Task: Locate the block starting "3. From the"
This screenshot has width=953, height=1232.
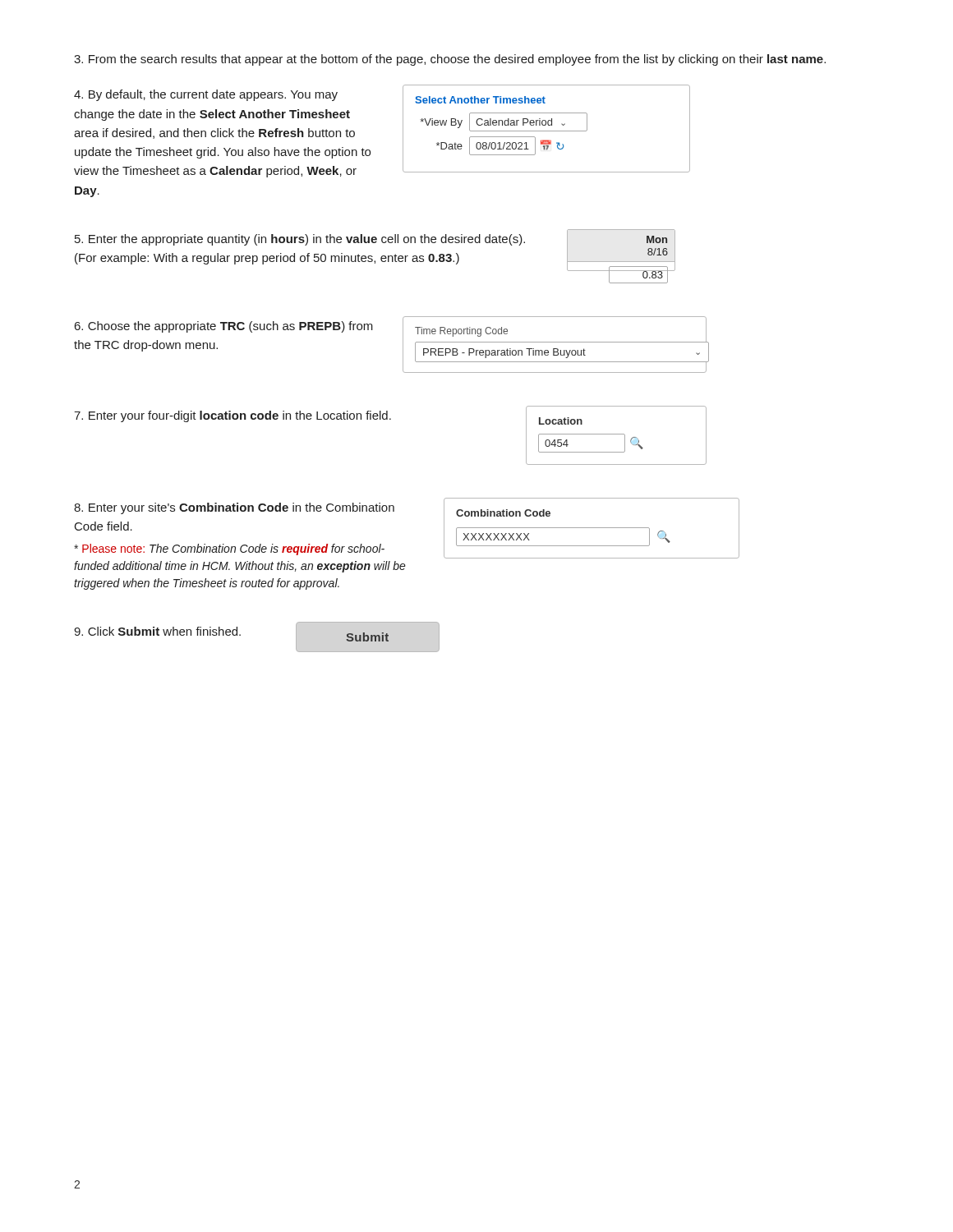Action: click(x=450, y=59)
